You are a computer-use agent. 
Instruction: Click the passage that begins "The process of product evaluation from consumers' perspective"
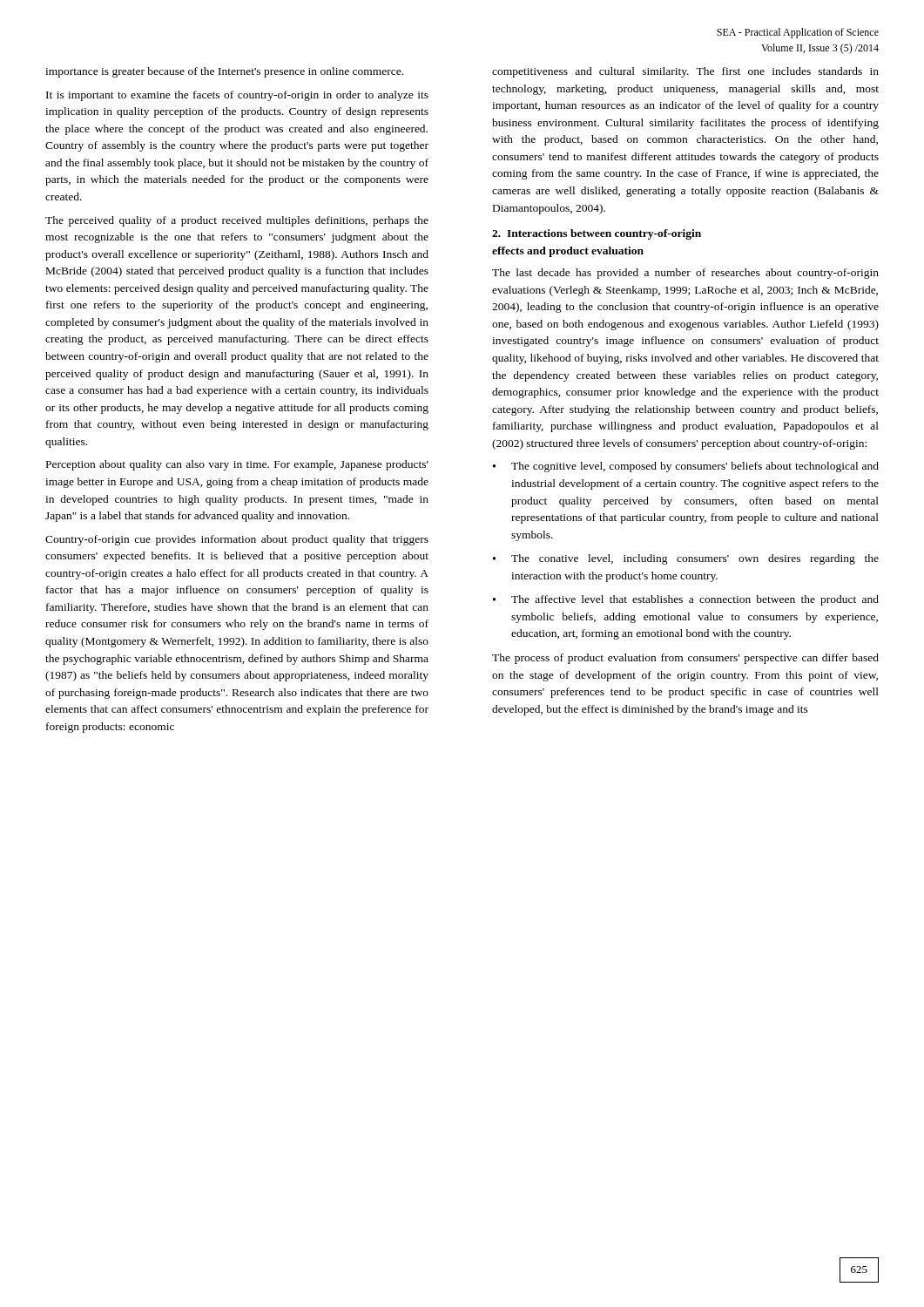685,683
